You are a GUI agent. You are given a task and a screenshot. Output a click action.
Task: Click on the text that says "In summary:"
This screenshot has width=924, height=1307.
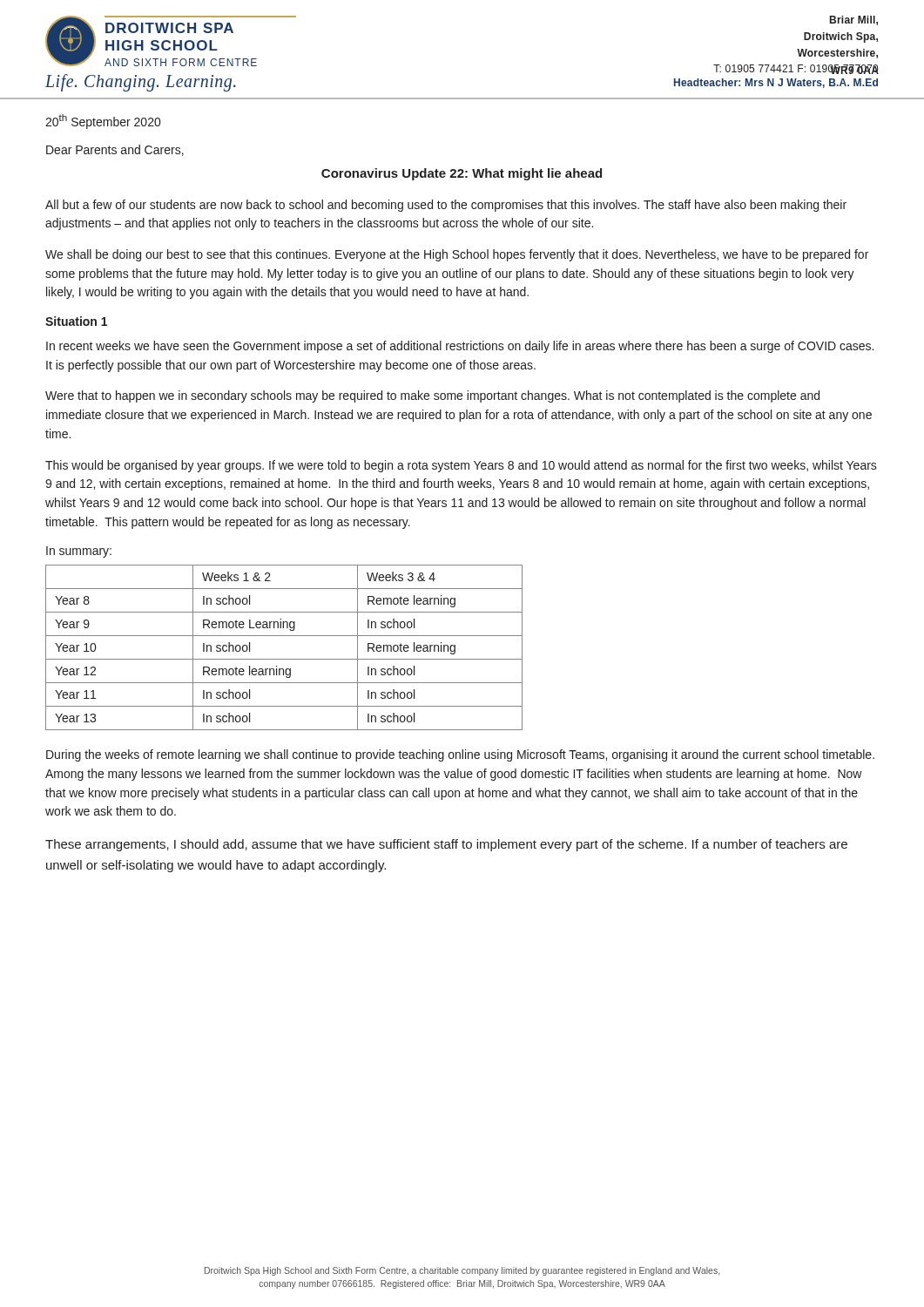point(79,551)
